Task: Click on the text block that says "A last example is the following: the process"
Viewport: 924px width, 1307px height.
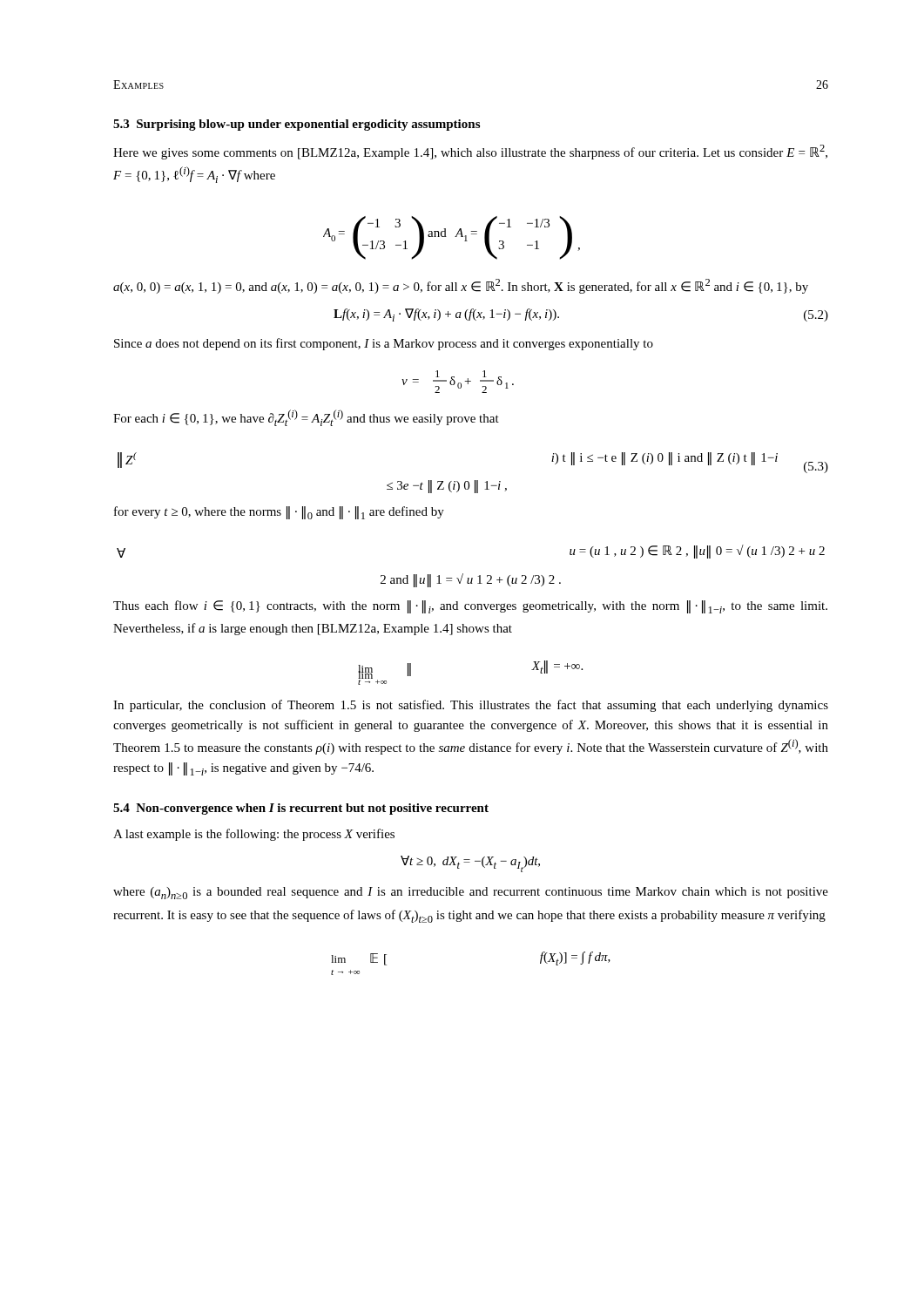Action: pyautogui.click(x=254, y=834)
